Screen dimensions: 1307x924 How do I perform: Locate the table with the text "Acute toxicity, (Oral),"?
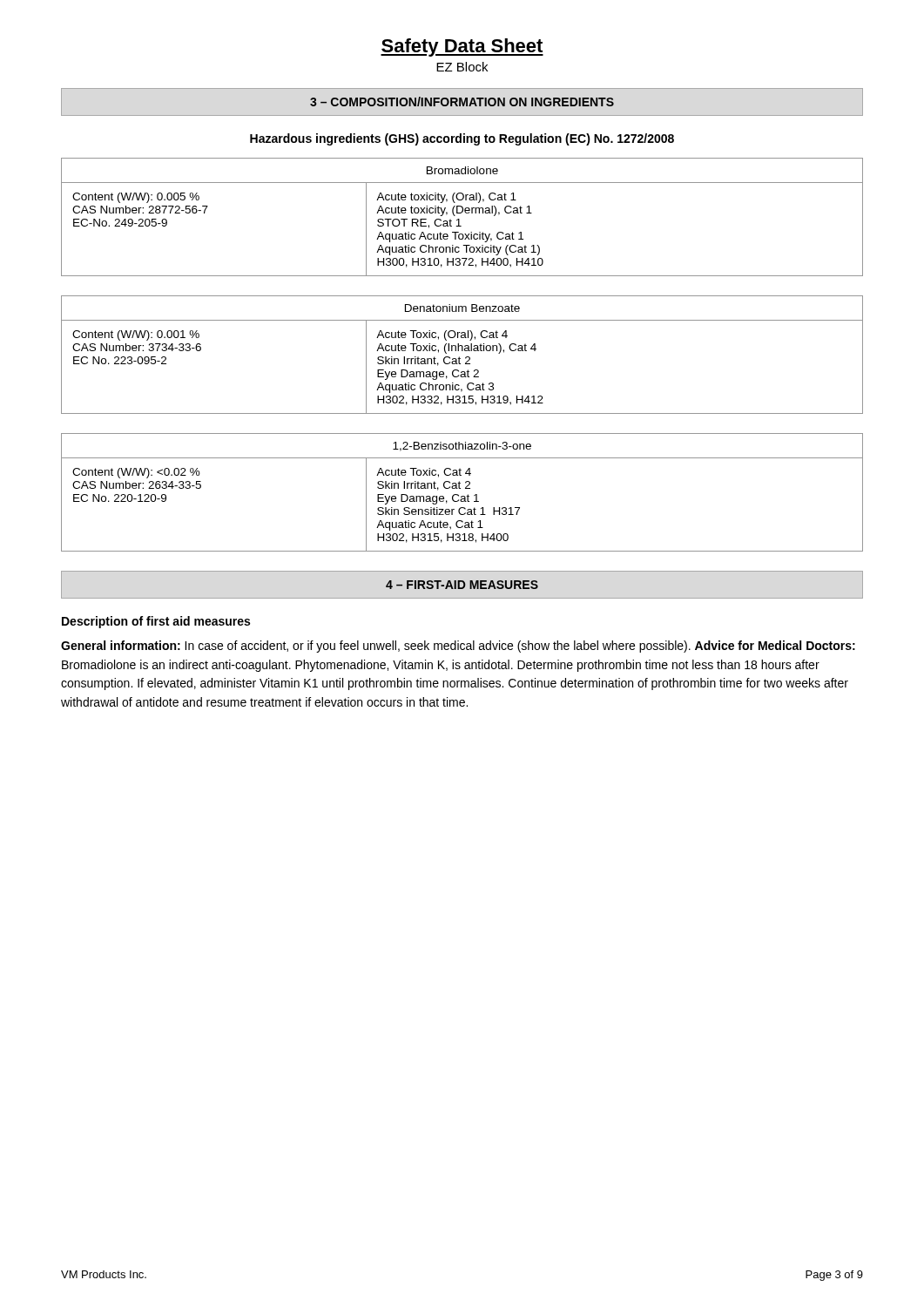(462, 217)
